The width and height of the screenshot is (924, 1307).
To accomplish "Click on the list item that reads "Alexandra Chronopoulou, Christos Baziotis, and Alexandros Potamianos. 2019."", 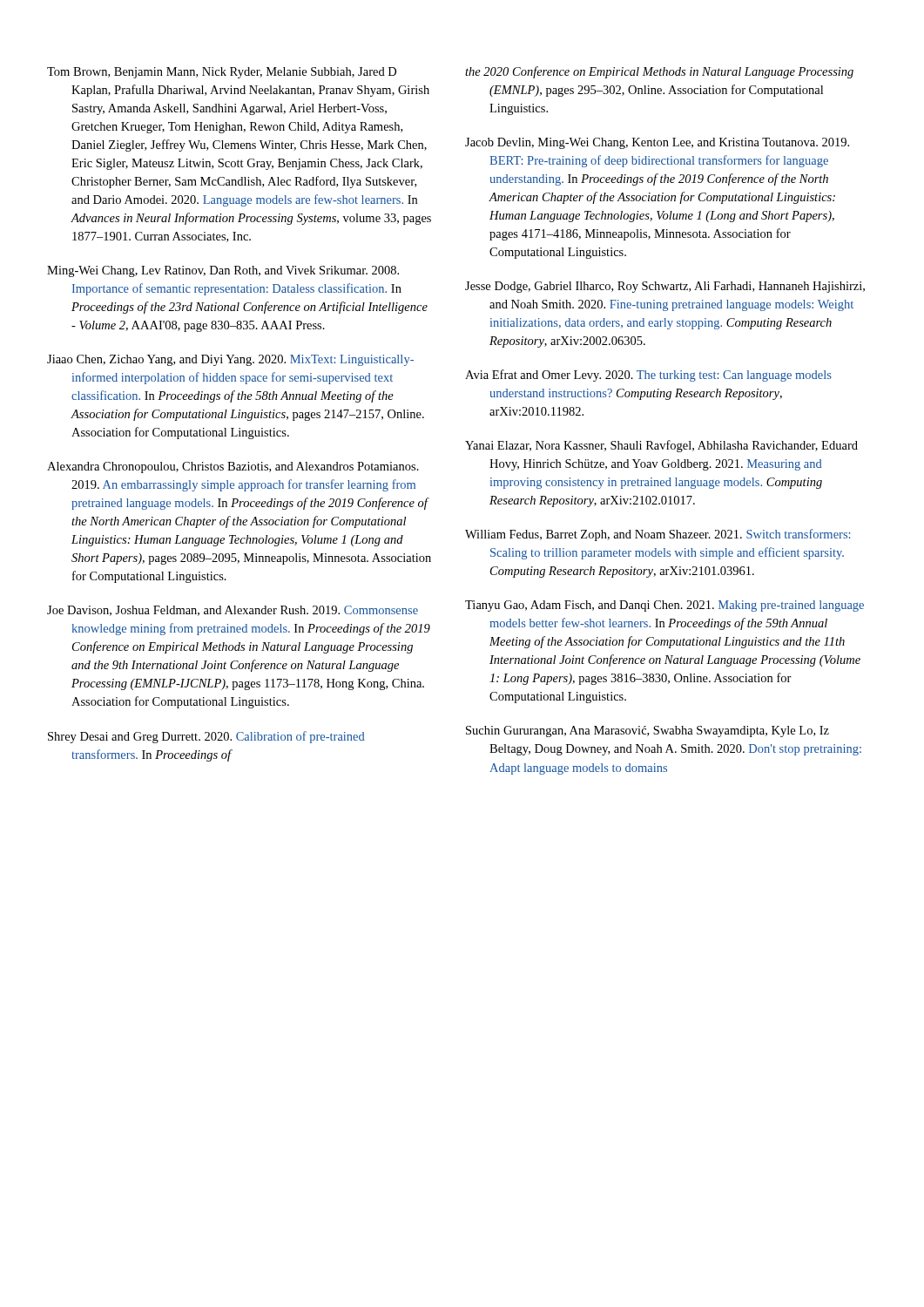I will coord(239,521).
